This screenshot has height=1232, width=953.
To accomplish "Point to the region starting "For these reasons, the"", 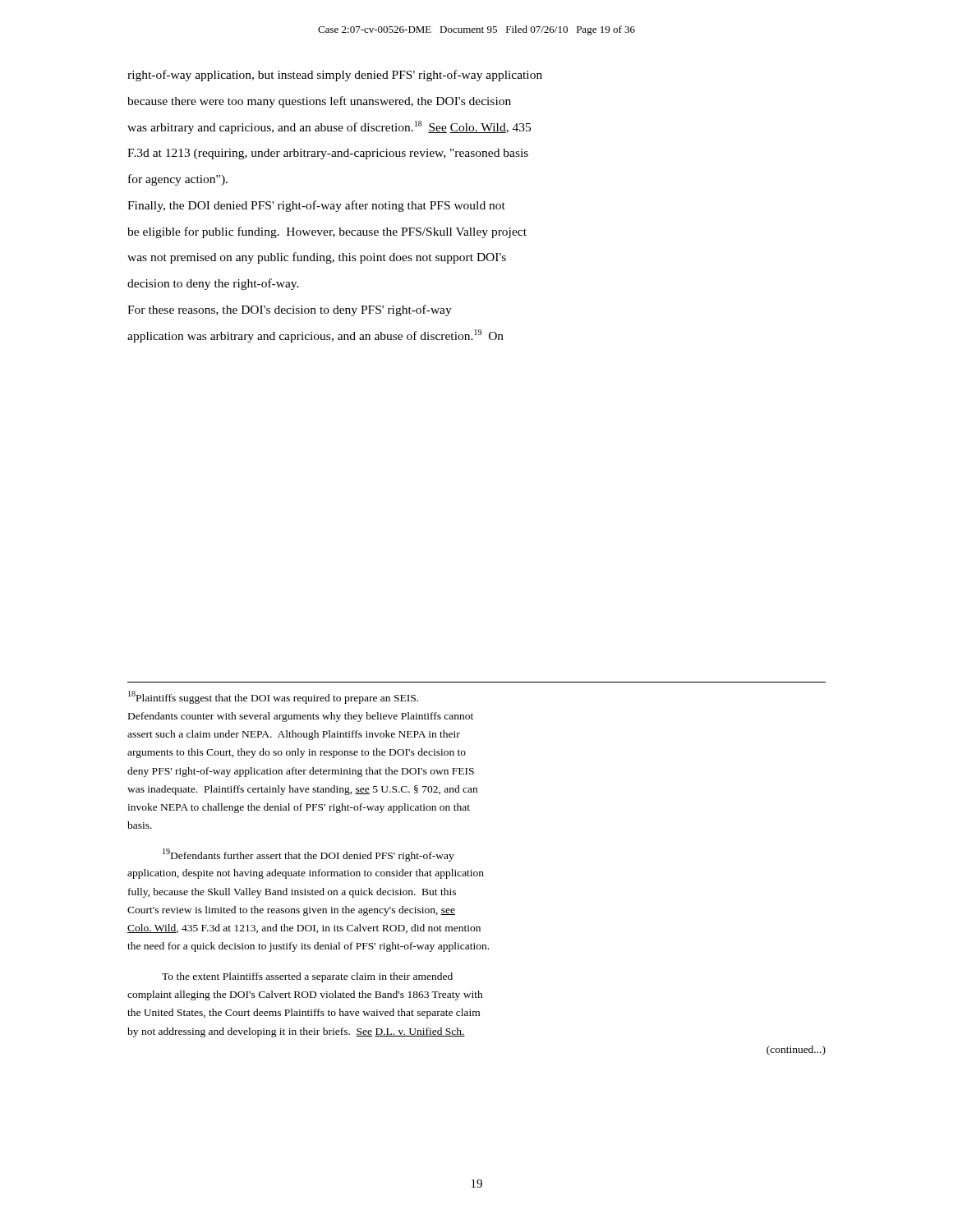I will [476, 322].
